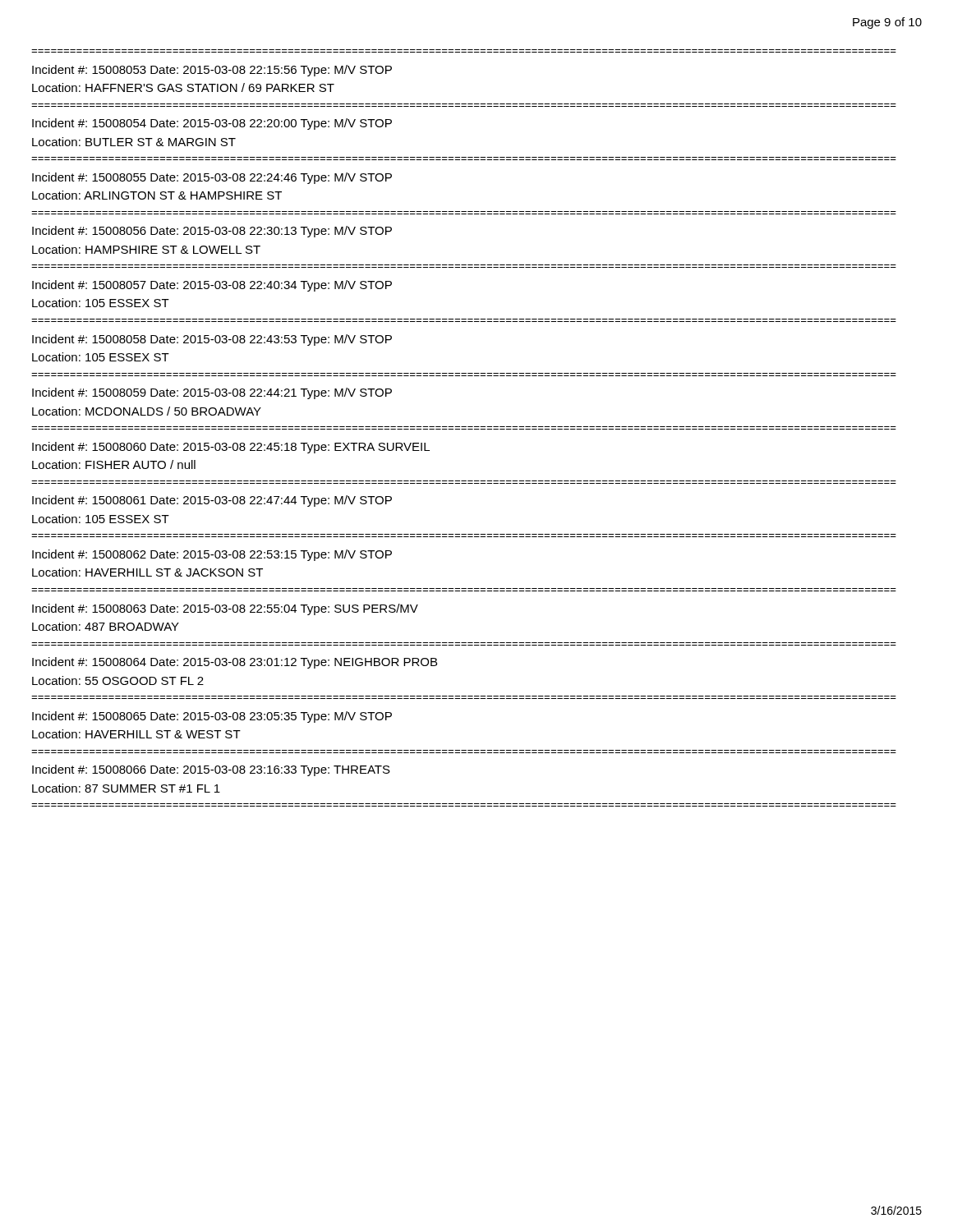Select the list item that reads "Incident #: 15008063 Date: 2015-03-08"
The width and height of the screenshot is (953, 1232).
[x=225, y=617]
